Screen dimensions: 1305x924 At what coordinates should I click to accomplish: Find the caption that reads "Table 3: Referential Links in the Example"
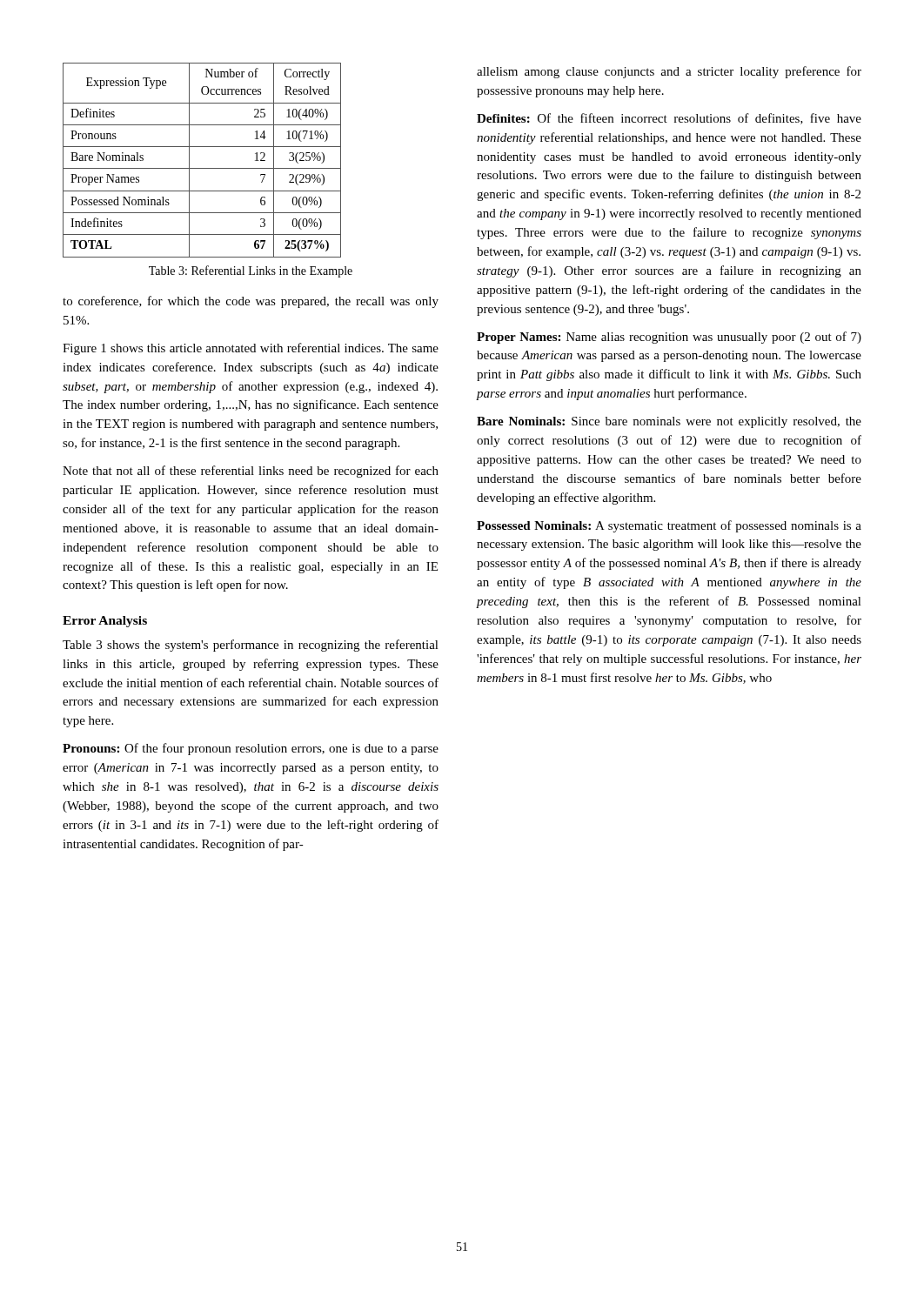[x=251, y=271]
